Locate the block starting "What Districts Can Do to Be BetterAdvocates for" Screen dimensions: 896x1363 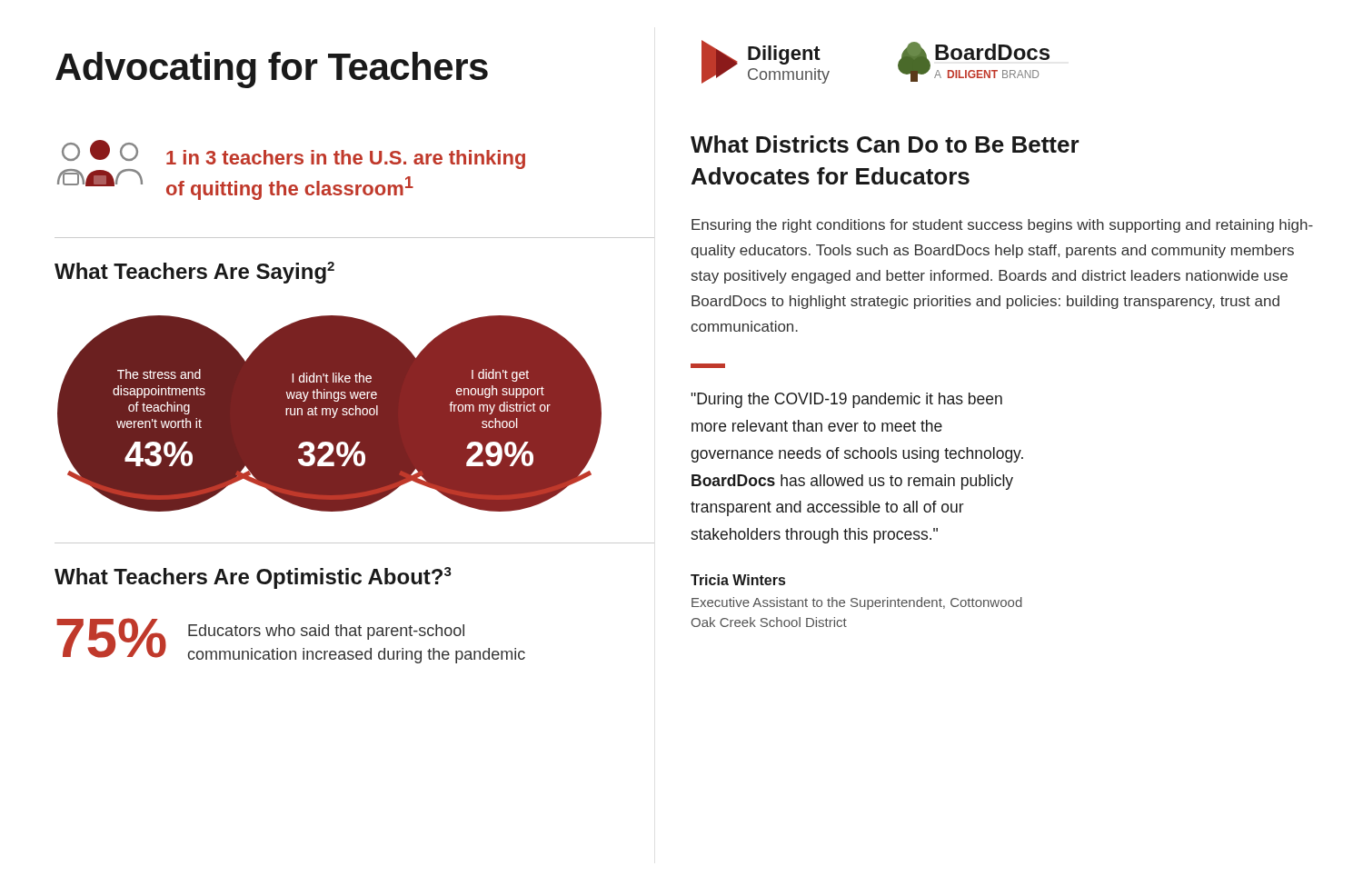(x=1009, y=161)
